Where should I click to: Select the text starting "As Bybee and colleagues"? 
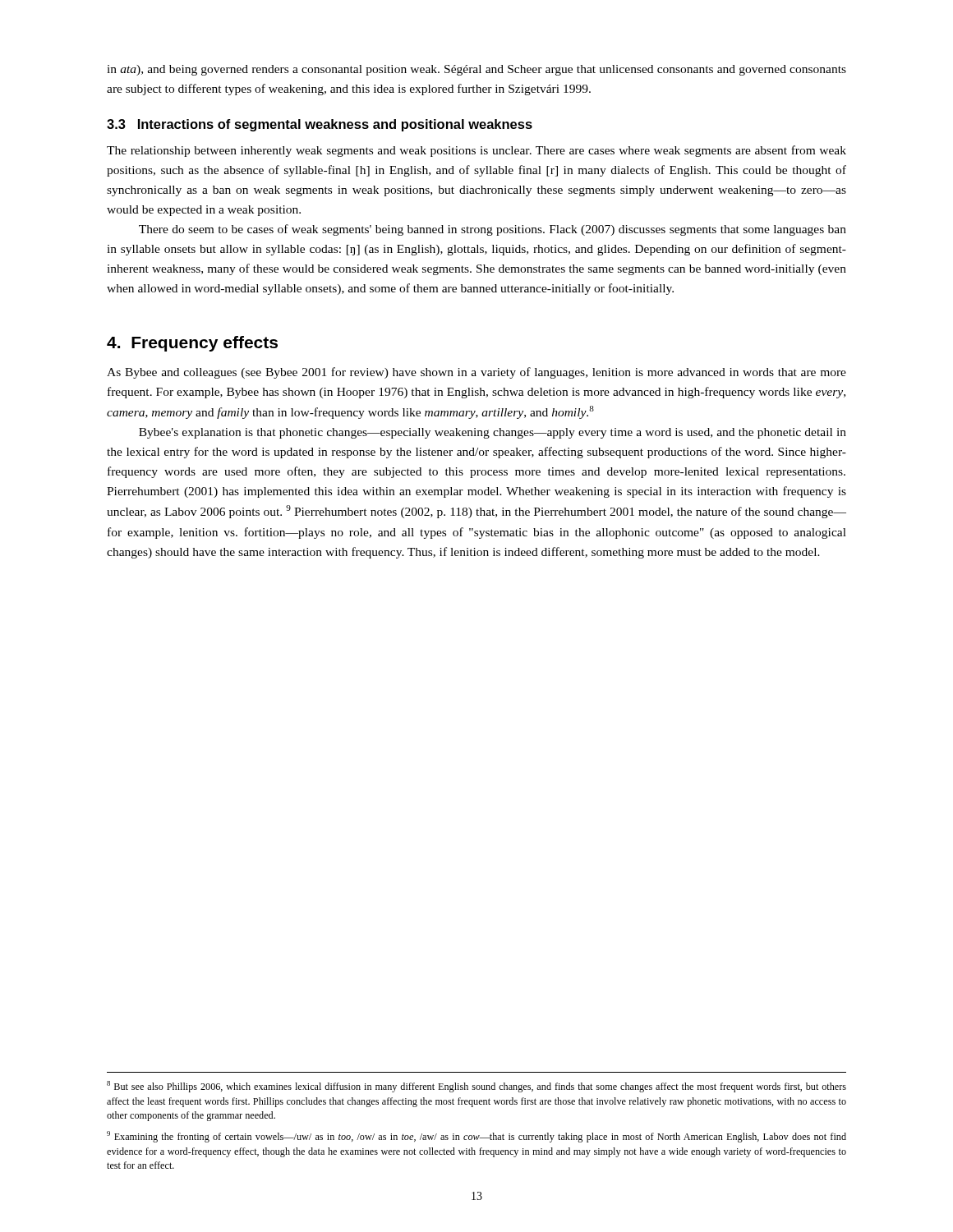click(x=476, y=462)
